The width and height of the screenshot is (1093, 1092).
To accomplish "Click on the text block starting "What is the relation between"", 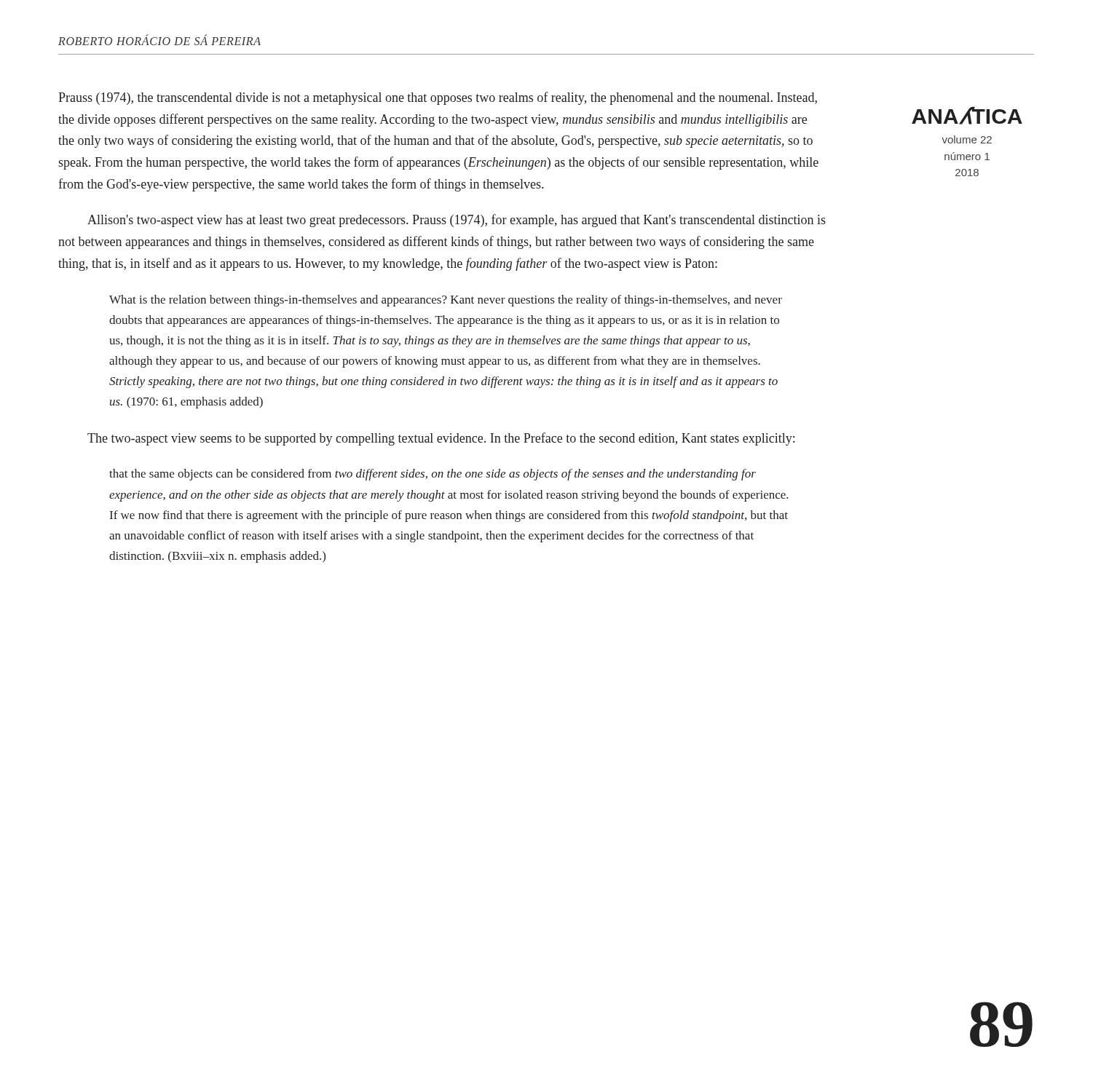I will click(446, 350).
